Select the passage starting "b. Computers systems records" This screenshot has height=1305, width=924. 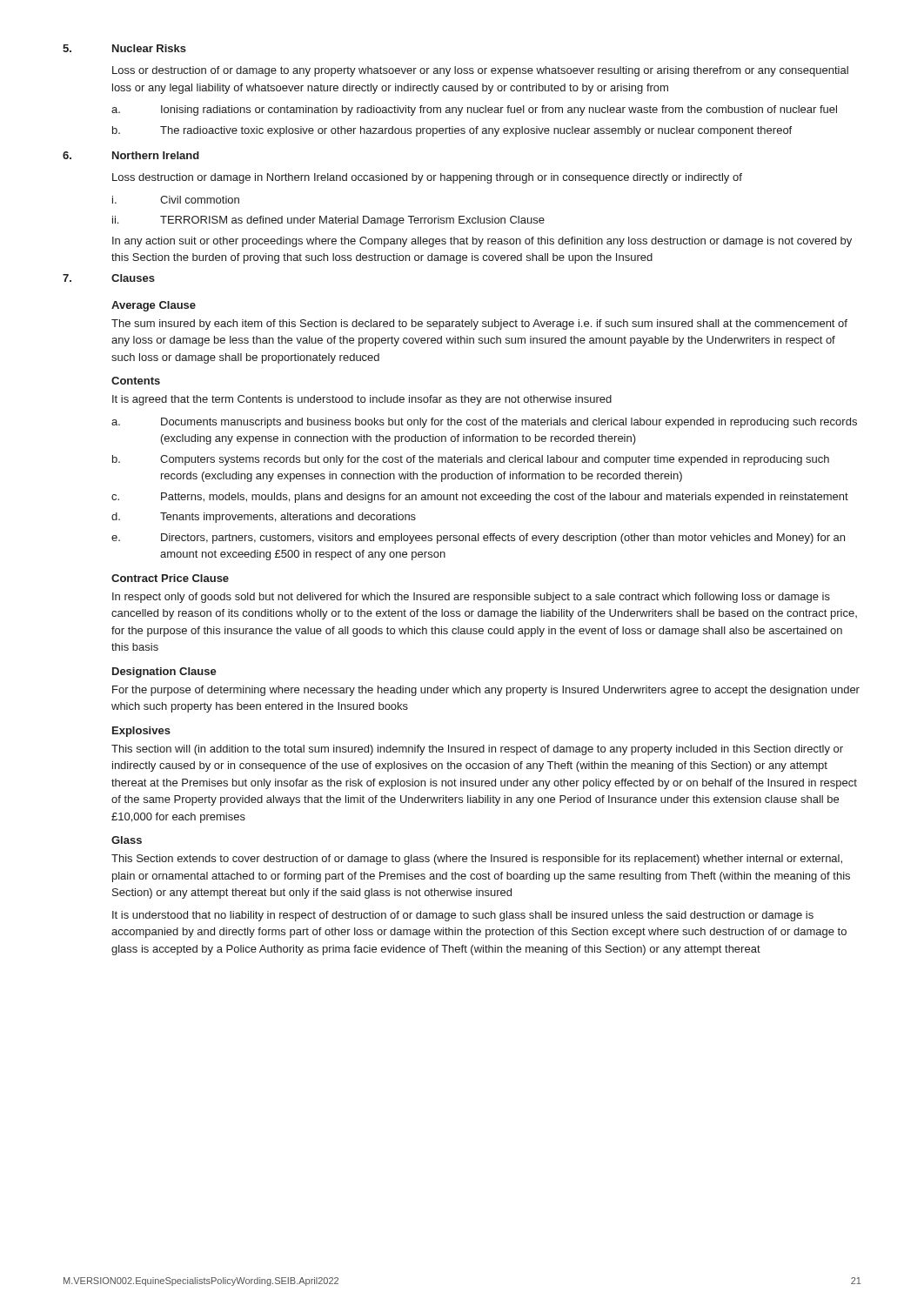coord(486,467)
